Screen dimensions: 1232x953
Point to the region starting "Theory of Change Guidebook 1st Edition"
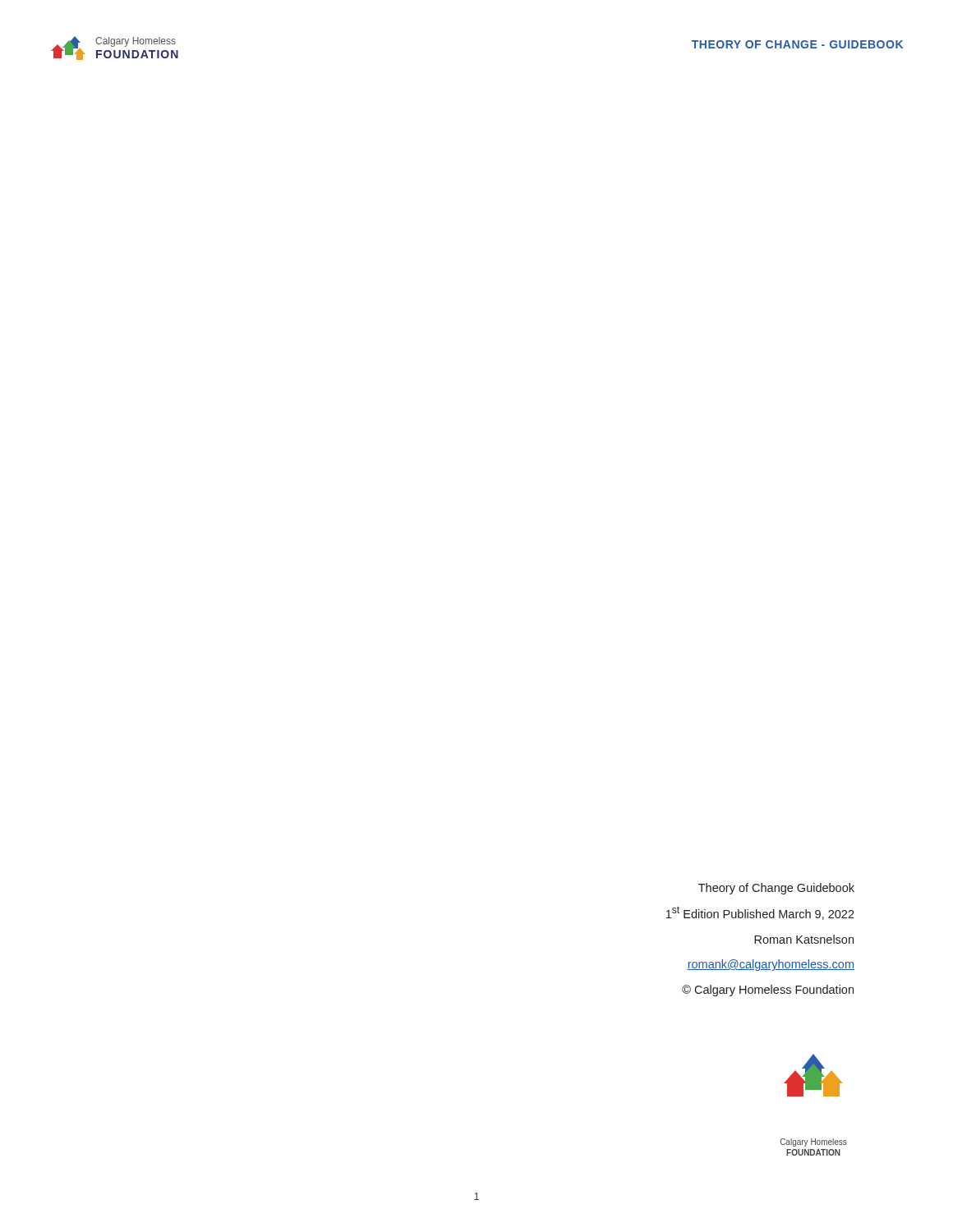pyautogui.click(x=760, y=939)
